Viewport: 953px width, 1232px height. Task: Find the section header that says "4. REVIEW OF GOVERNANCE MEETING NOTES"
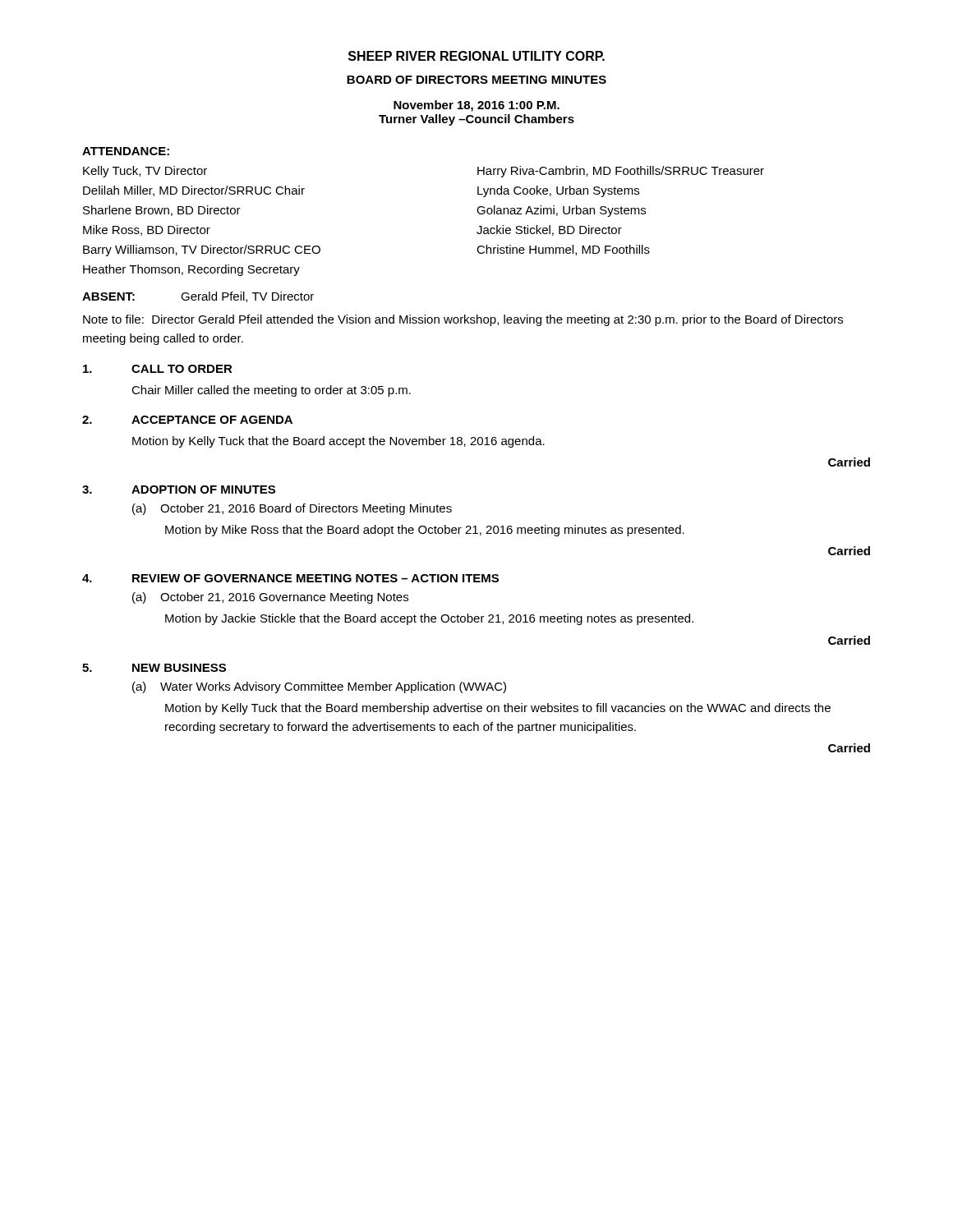452,578
